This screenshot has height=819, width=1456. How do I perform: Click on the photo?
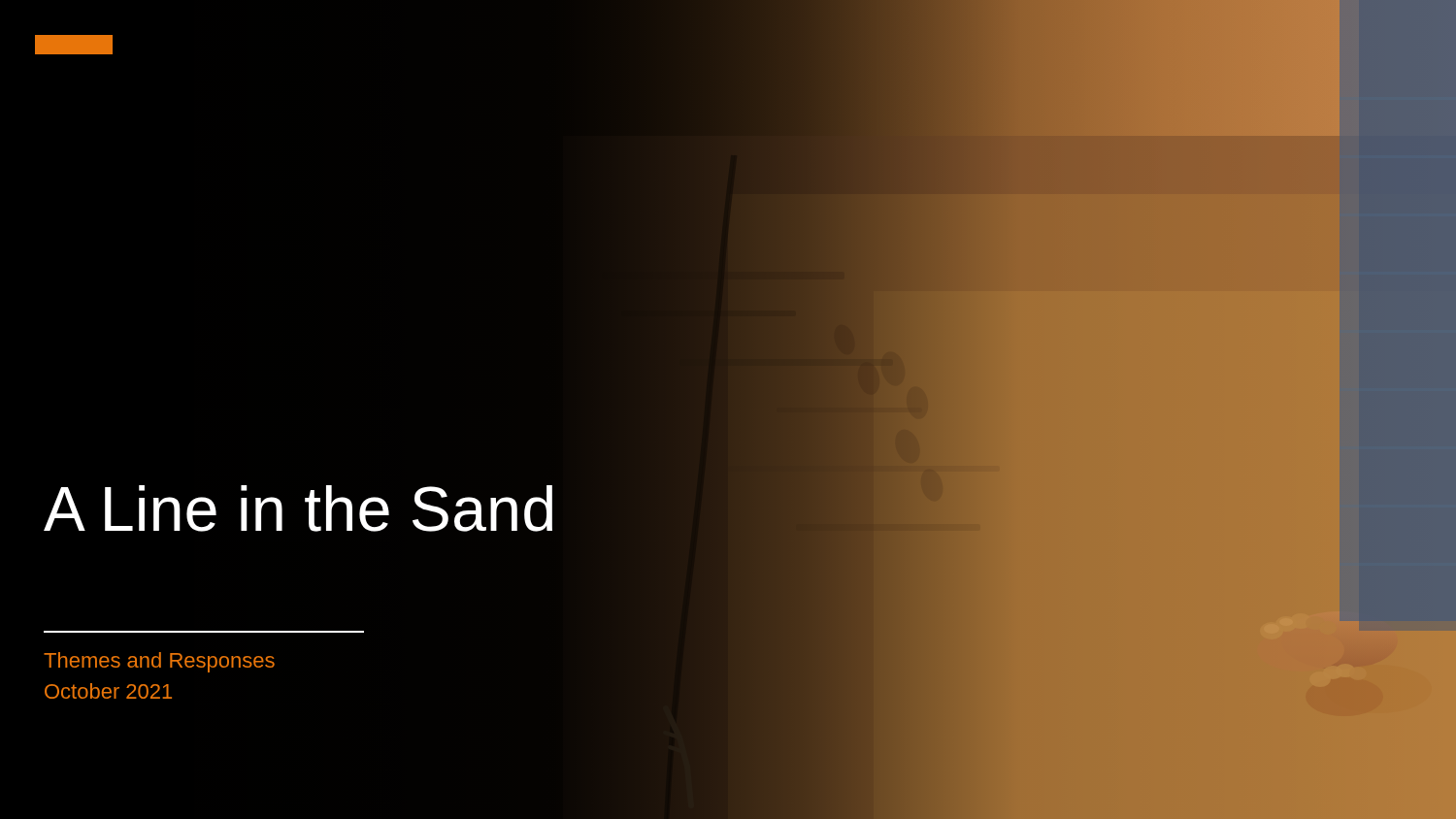728,410
